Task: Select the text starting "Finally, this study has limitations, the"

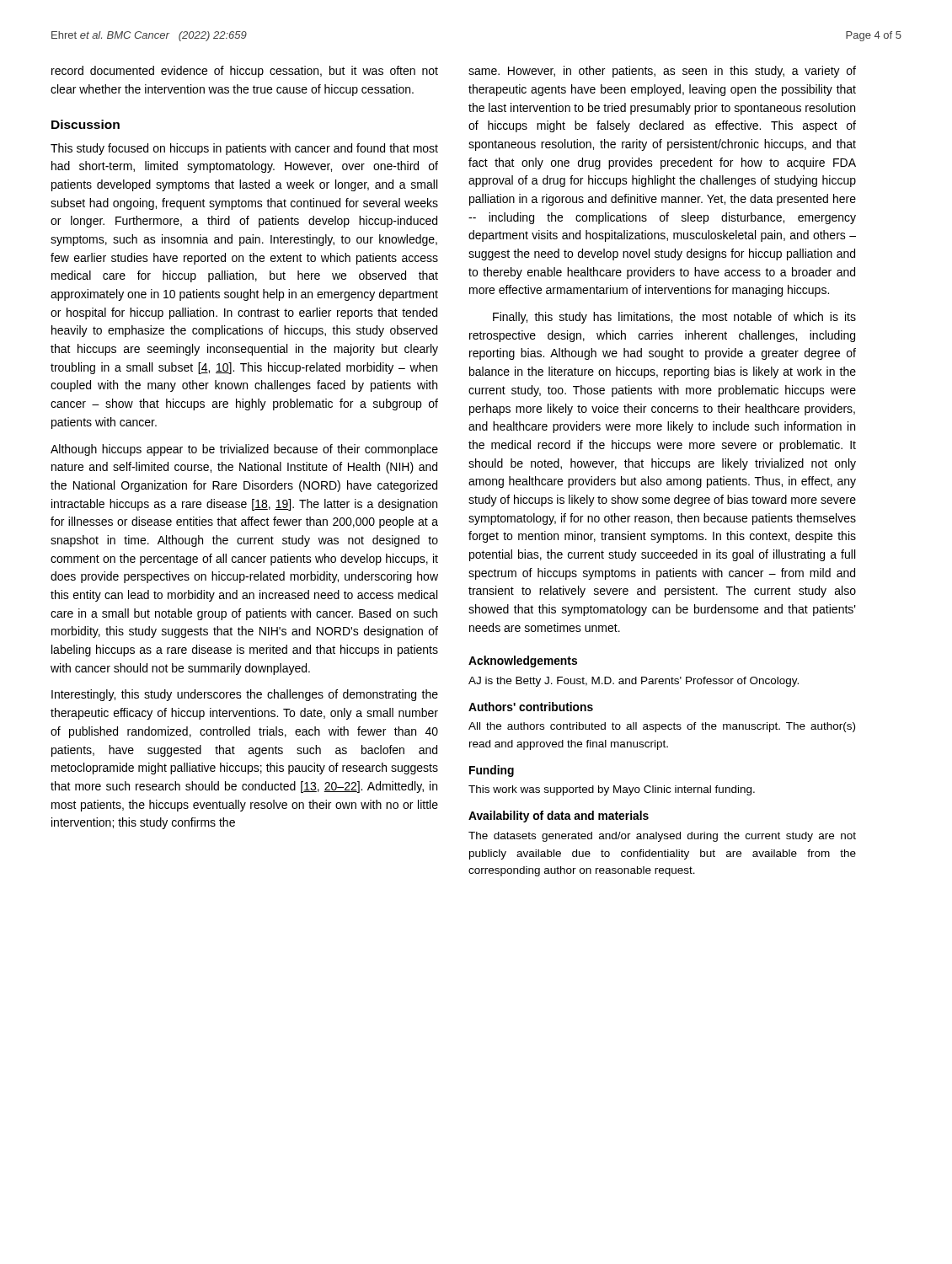Action: (x=662, y=472)
